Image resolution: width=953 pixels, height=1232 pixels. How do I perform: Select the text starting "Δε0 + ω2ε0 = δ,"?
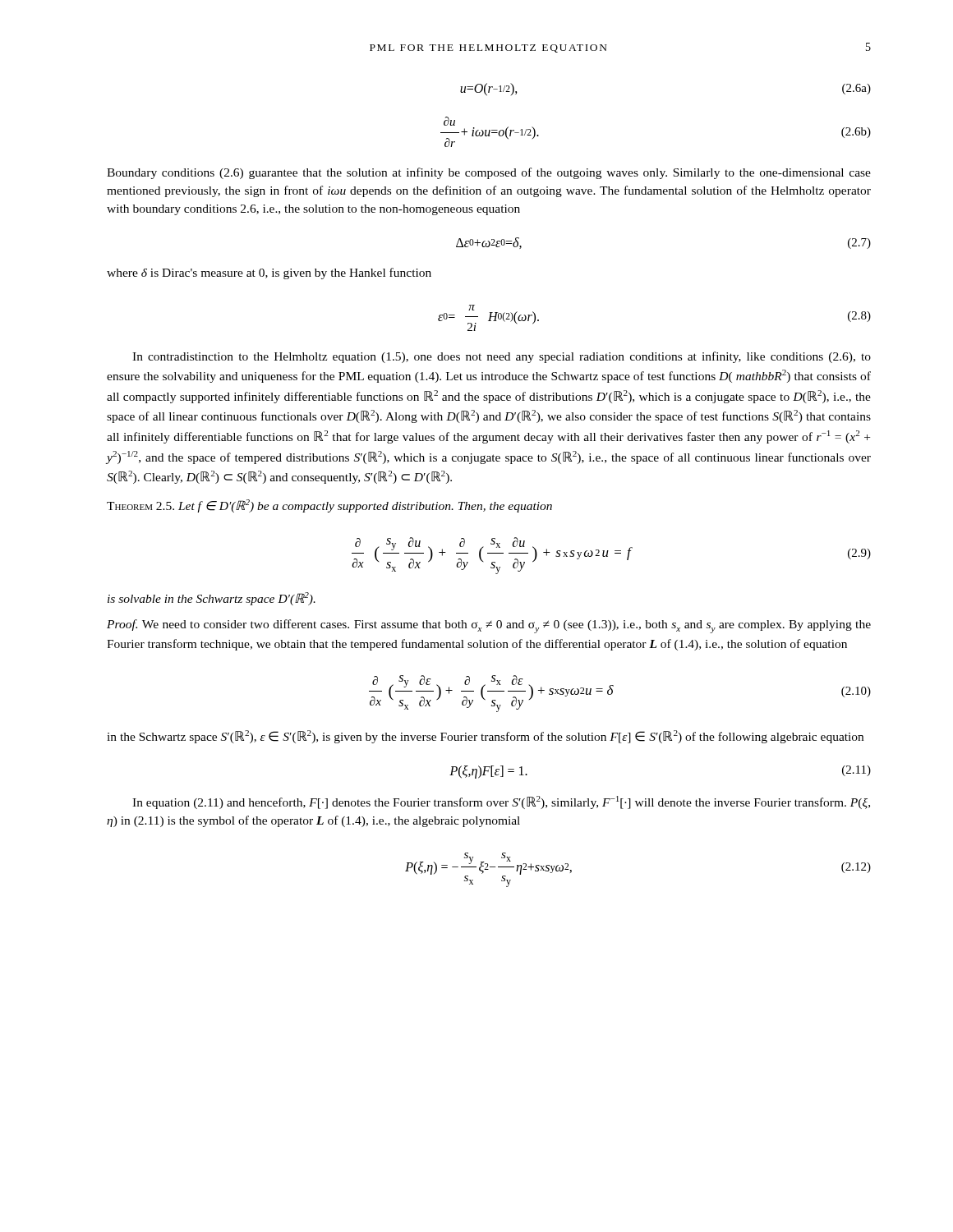tap(489, 243)
